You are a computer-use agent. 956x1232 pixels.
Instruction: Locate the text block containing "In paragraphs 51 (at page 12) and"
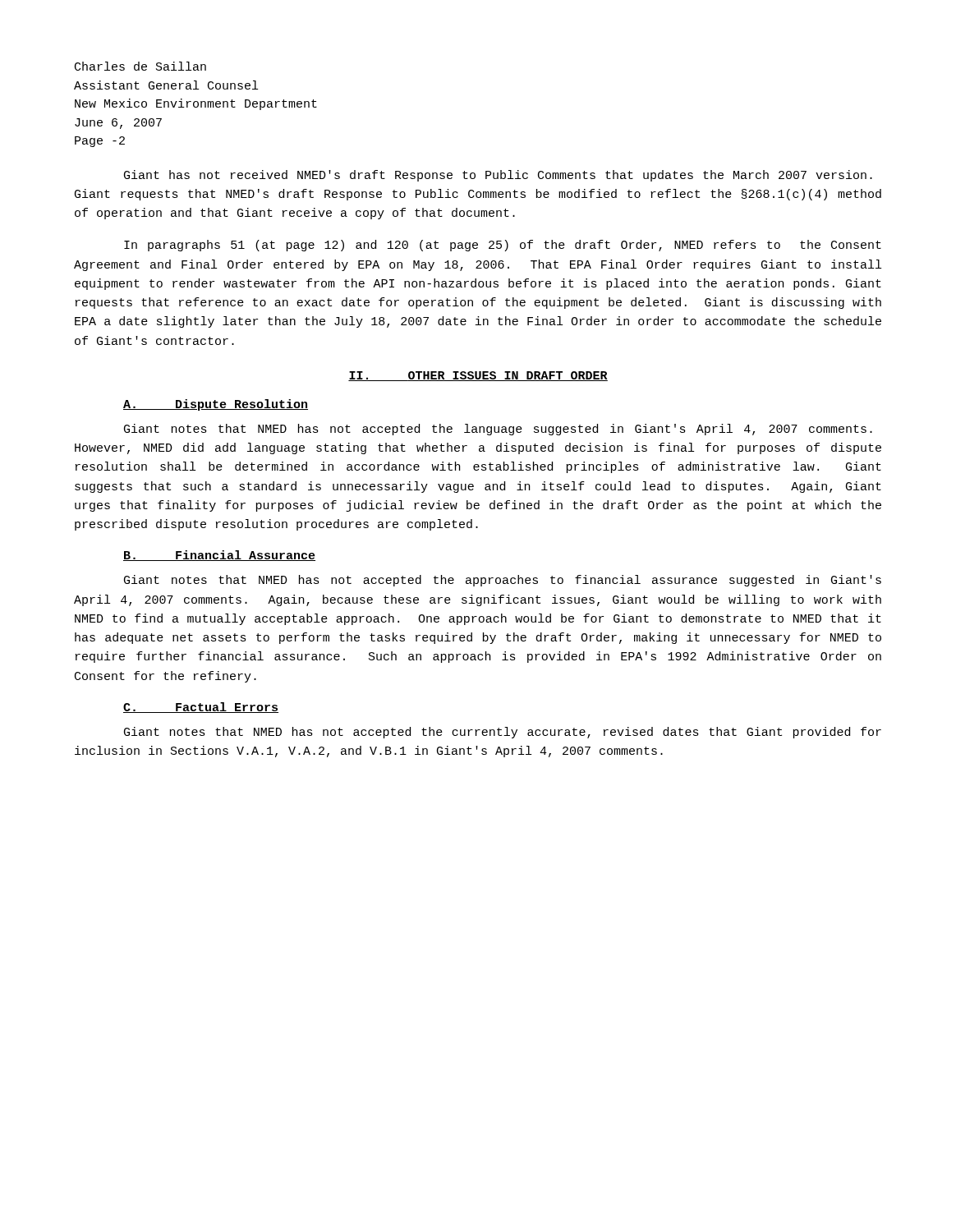coord(478,294)
